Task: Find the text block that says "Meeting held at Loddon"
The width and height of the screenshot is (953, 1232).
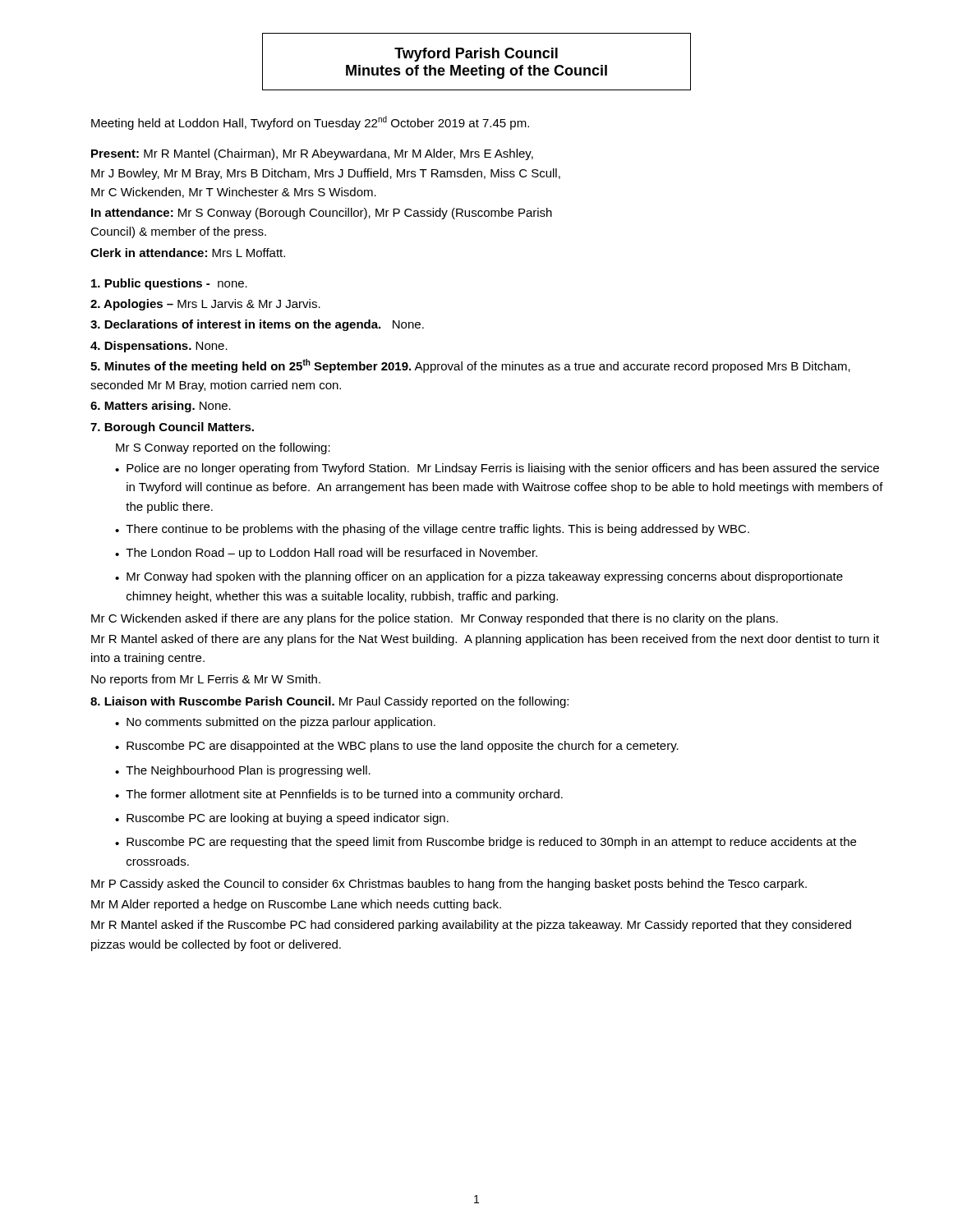Action: (x=310, y=122)
